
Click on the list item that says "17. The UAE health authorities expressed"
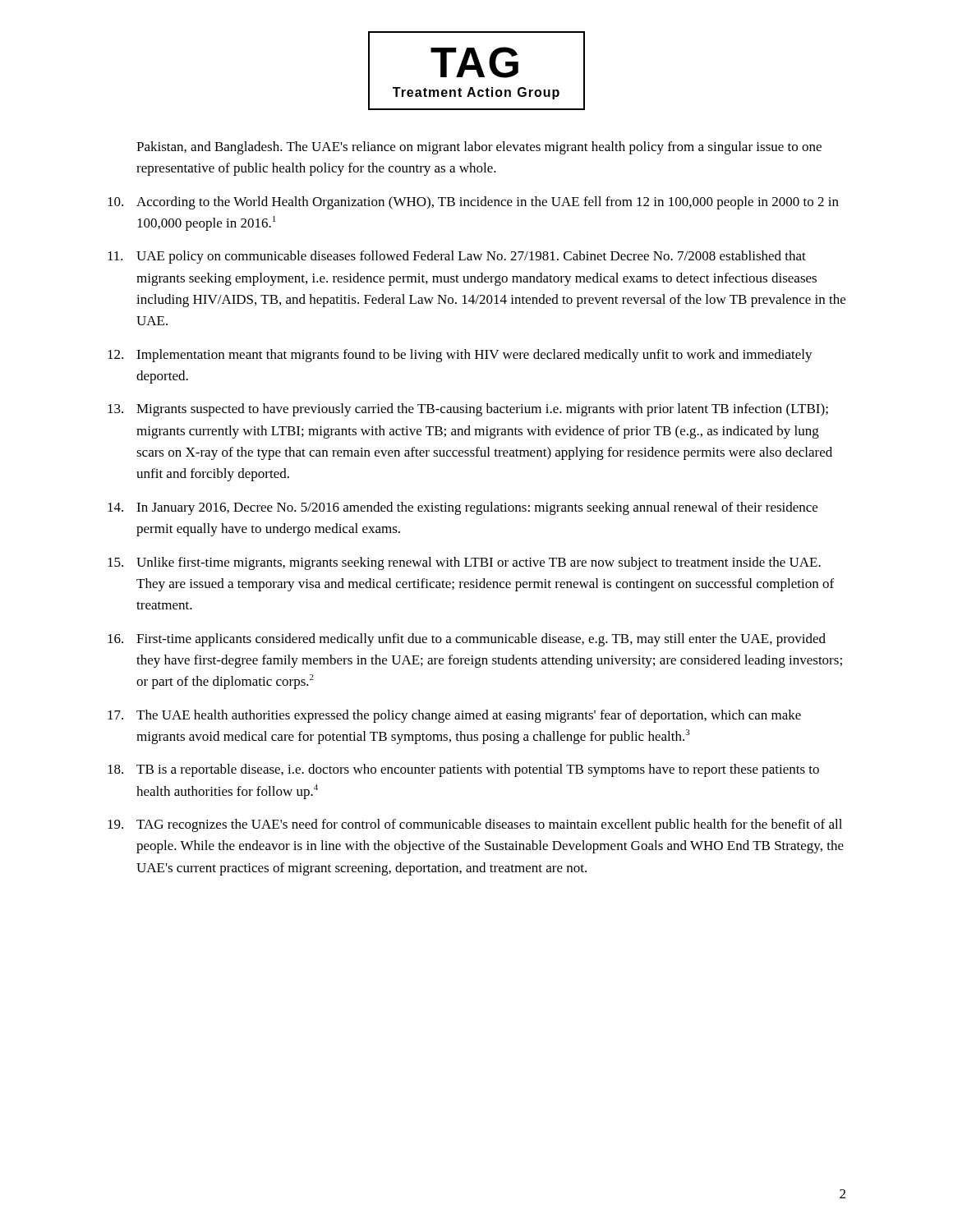[x=476, y=726]
